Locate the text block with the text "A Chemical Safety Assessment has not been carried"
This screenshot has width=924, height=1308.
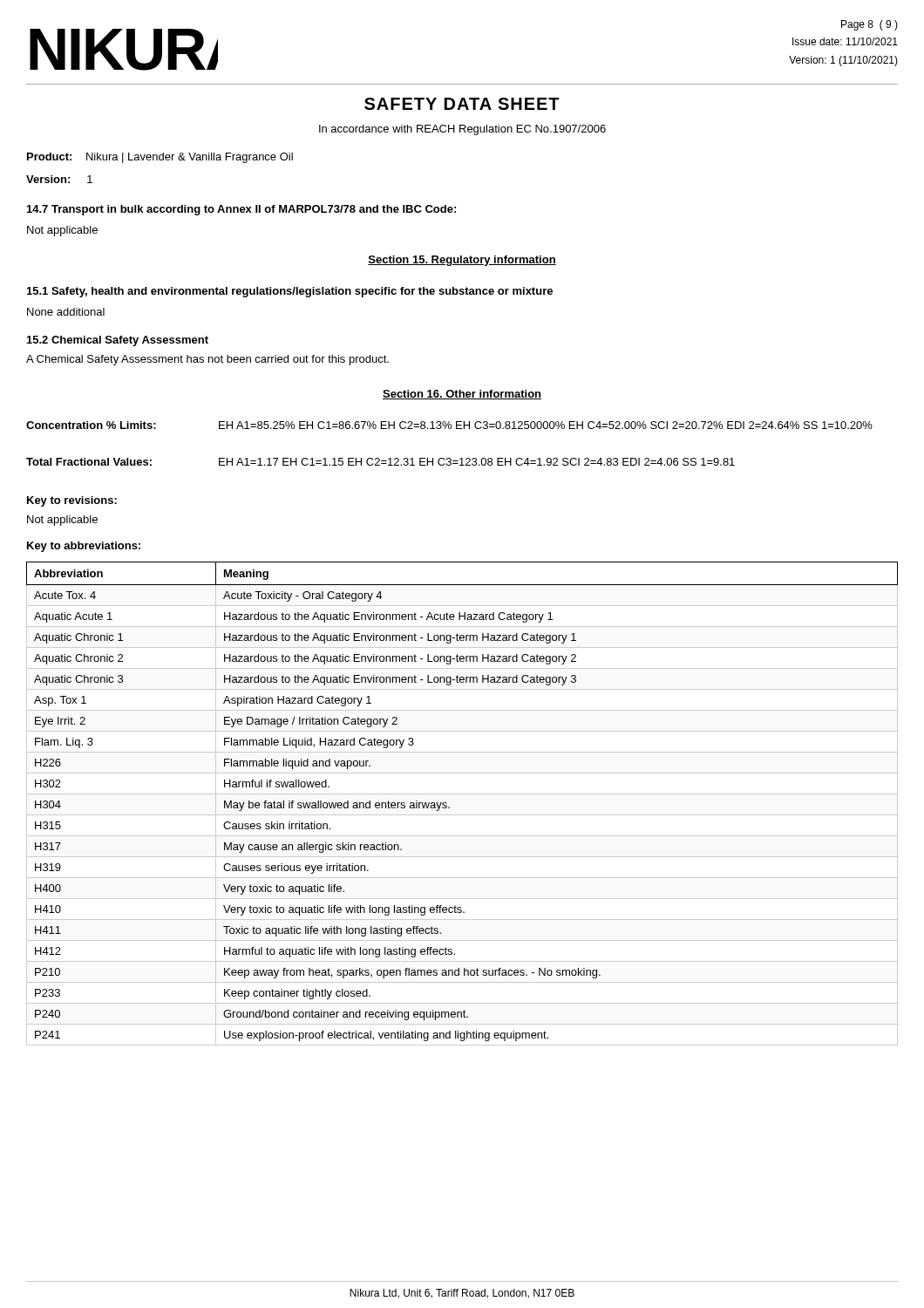point(208,359)
